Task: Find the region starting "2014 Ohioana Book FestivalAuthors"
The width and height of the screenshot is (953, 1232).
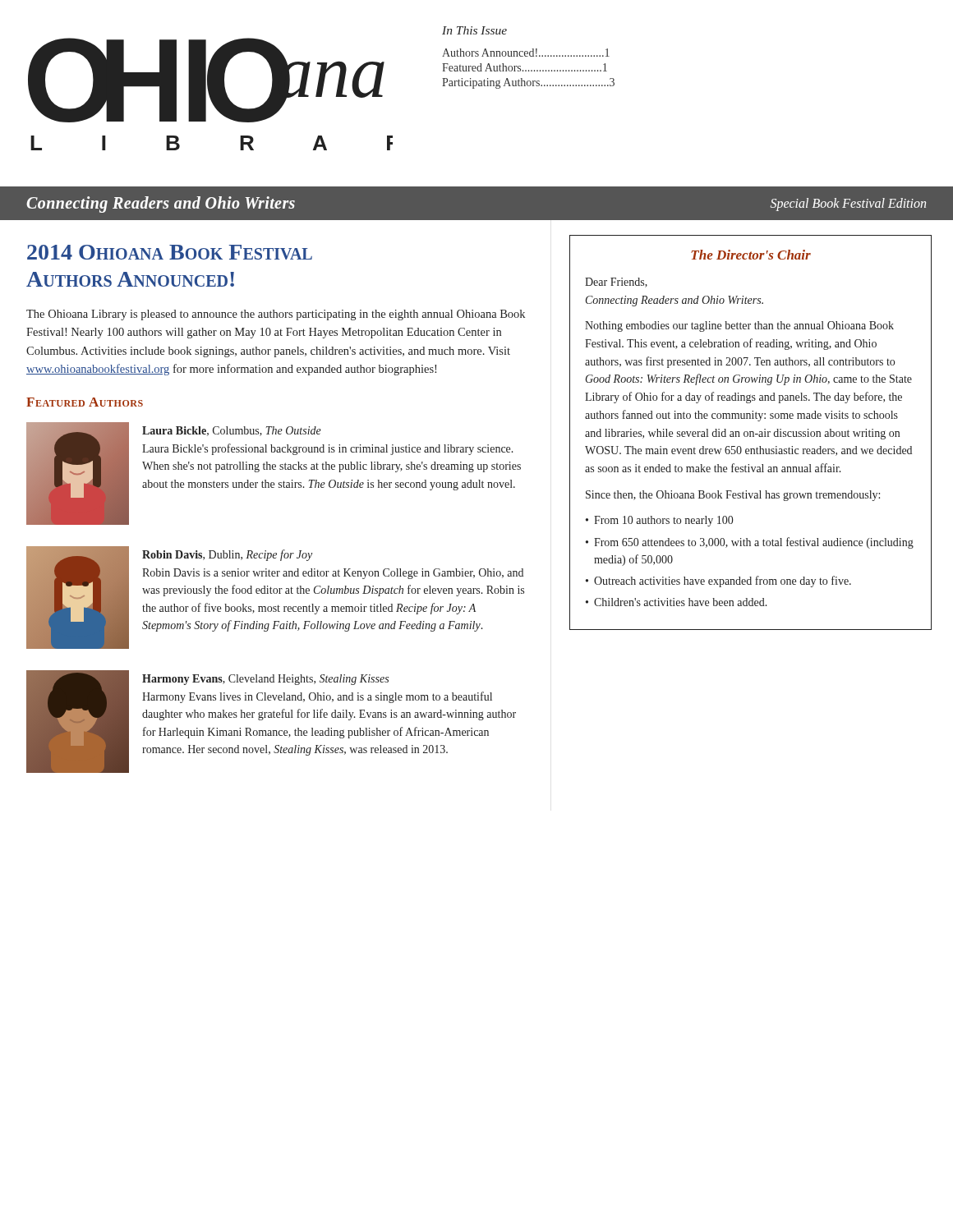Action: point(277,265)
